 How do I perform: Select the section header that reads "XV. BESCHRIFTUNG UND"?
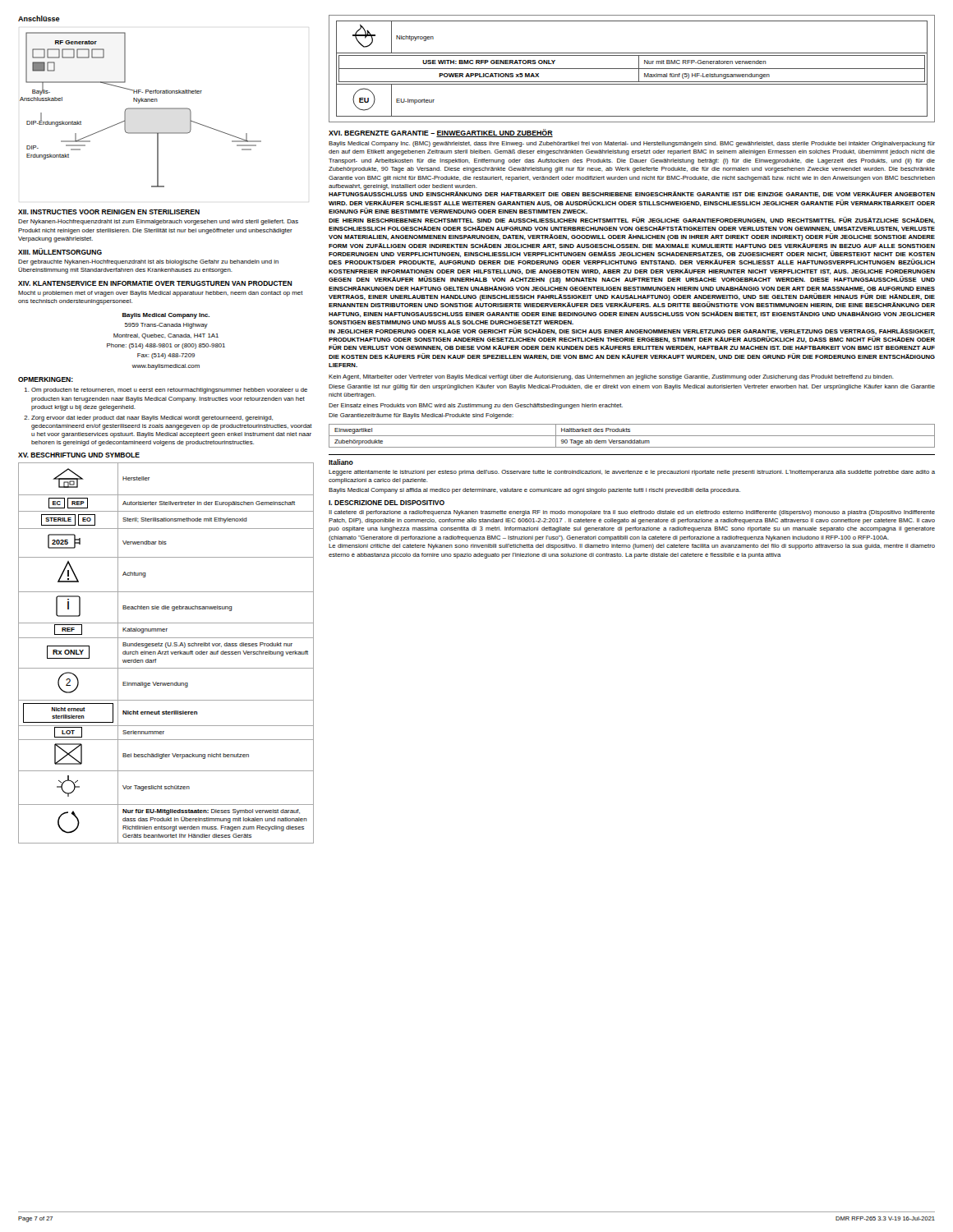[x=79, y=455]
